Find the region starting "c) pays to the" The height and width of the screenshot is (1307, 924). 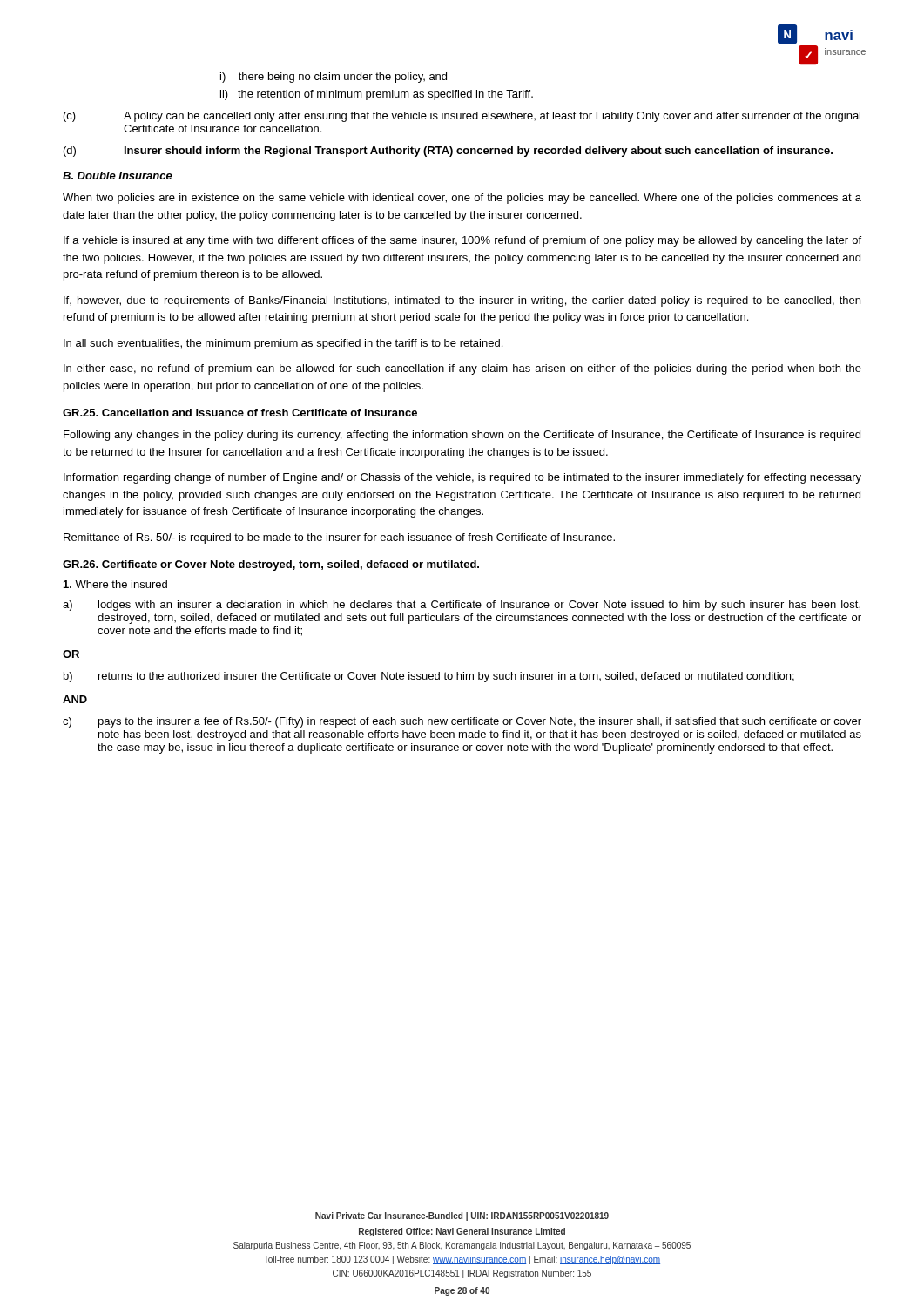[x=462, y=734]
